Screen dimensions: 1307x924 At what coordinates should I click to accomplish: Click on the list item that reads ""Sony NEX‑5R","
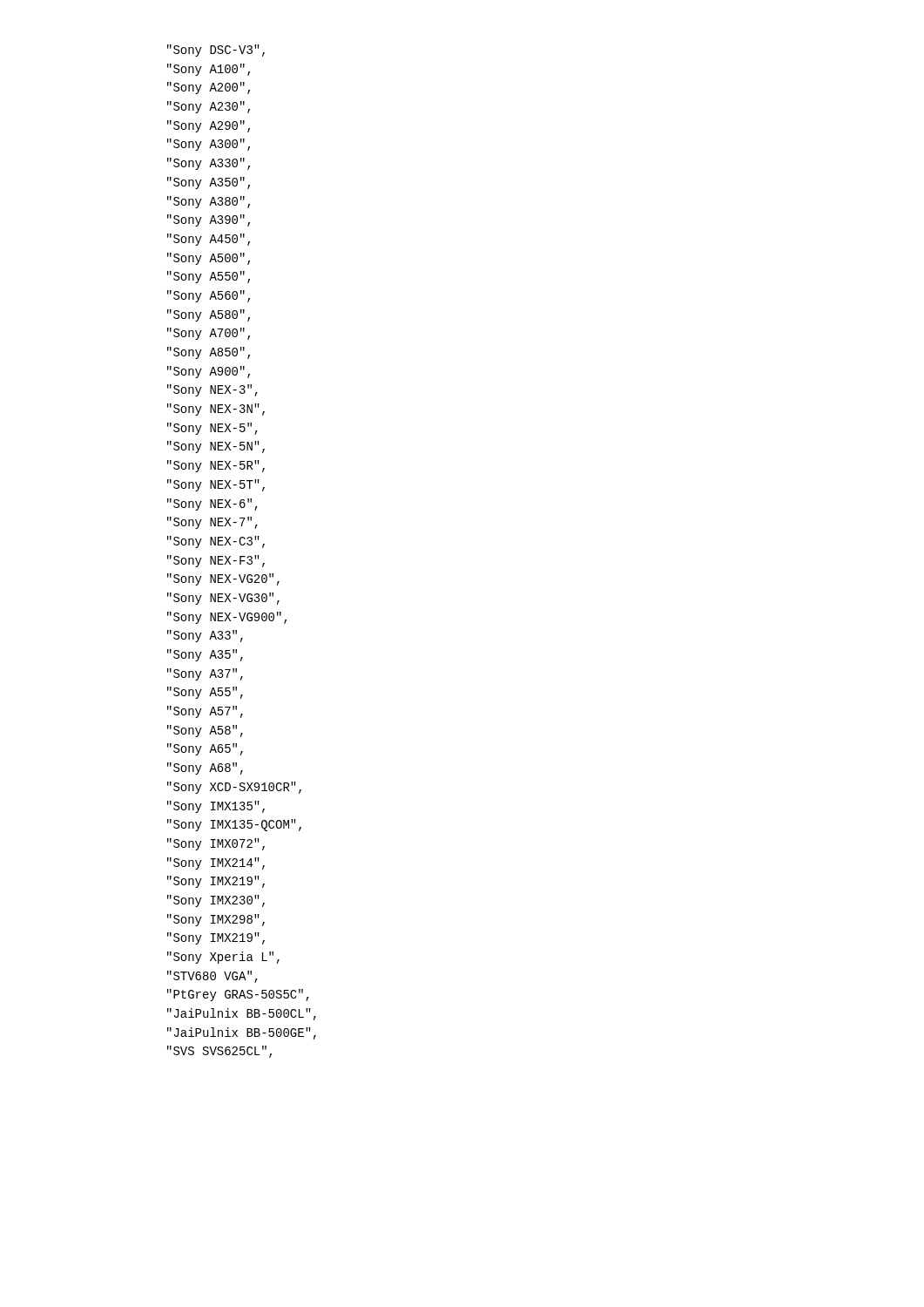pos(217,466)
